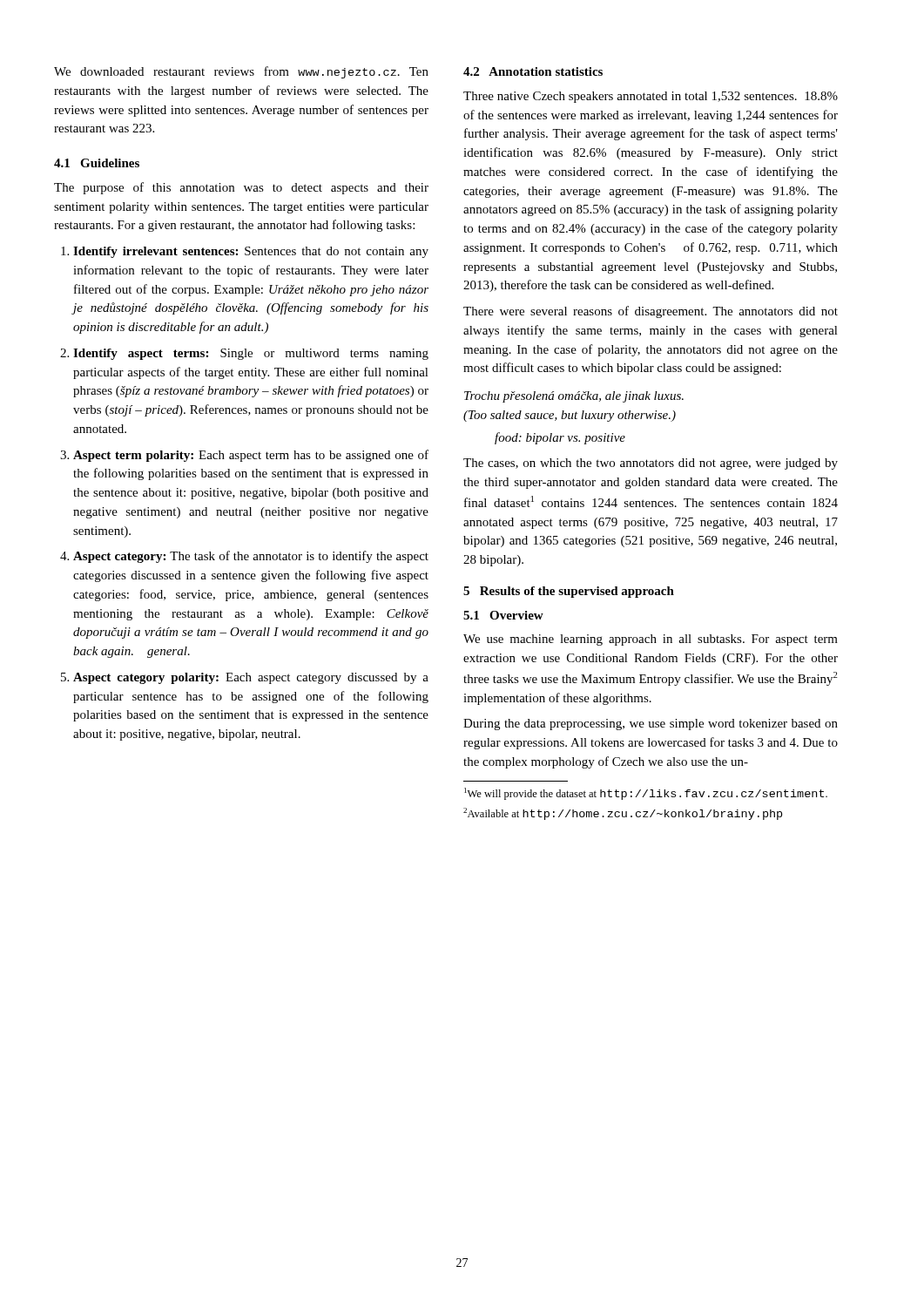Point to the text block starting "Trochu přesolená omáčka, ale jinak luxus."
The height and width of the screenshot is (1307, 924).
(x=651, y=417)
